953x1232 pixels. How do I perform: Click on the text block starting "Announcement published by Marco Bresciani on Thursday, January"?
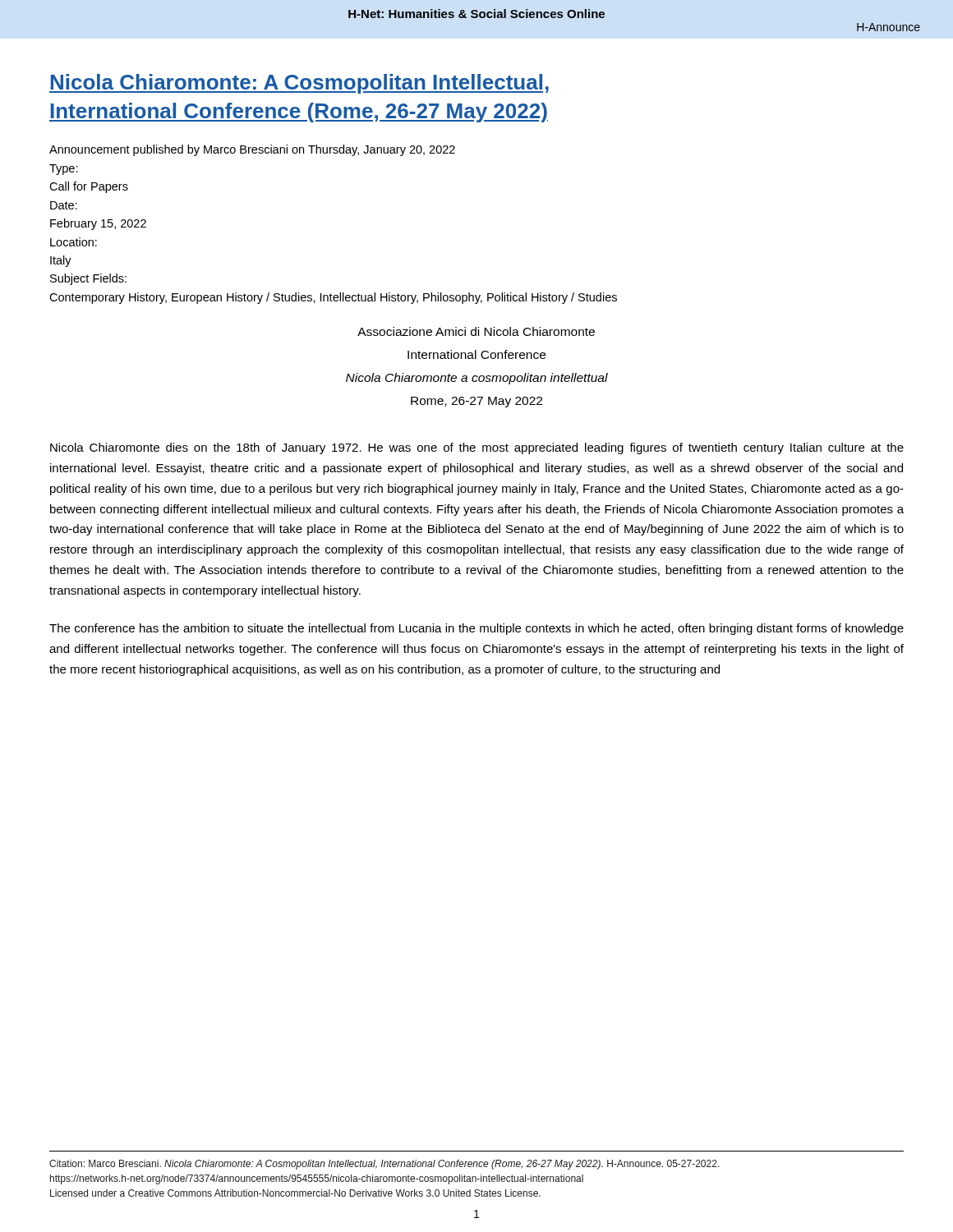click(252, 150)
